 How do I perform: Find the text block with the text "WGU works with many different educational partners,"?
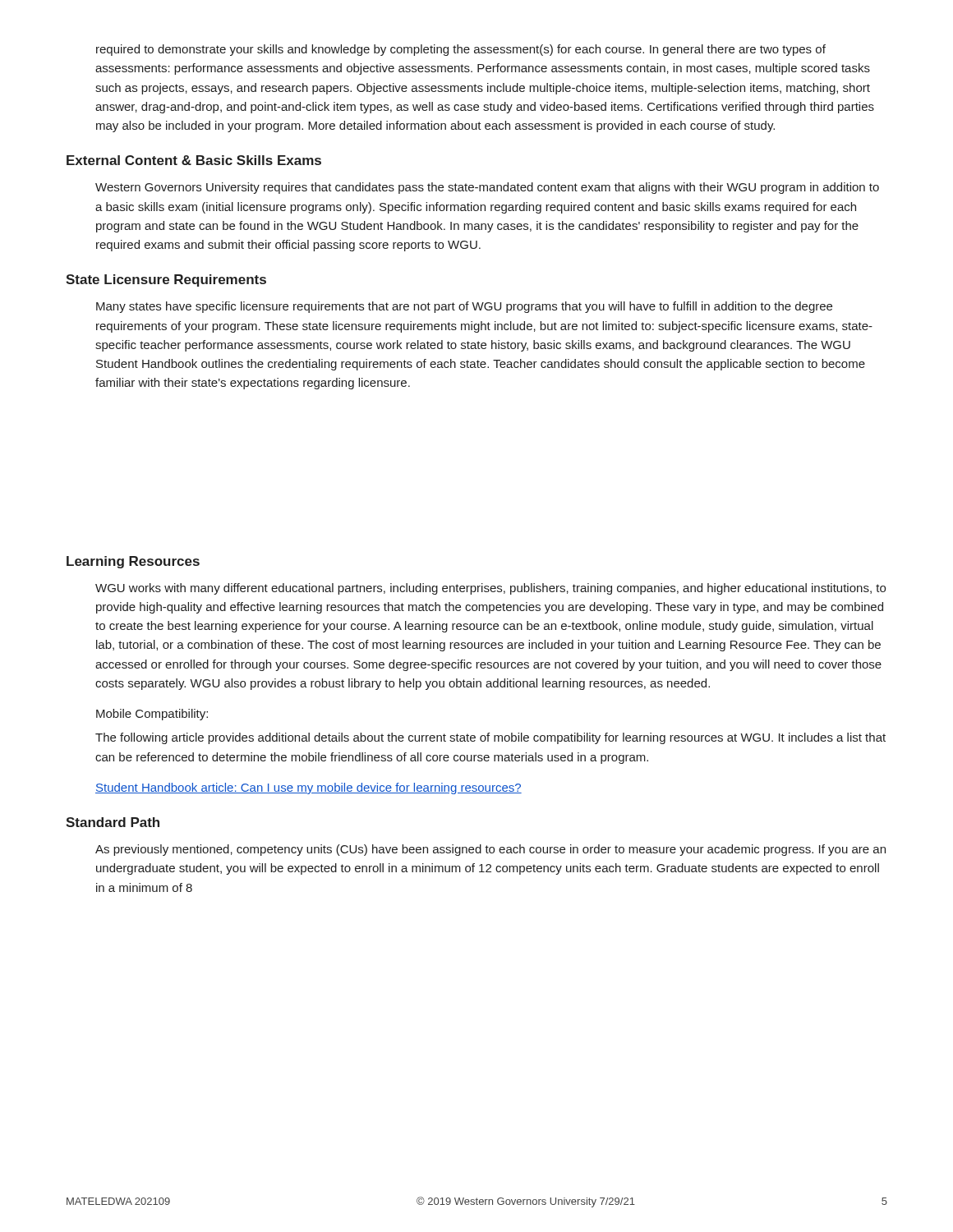(491, 635)
